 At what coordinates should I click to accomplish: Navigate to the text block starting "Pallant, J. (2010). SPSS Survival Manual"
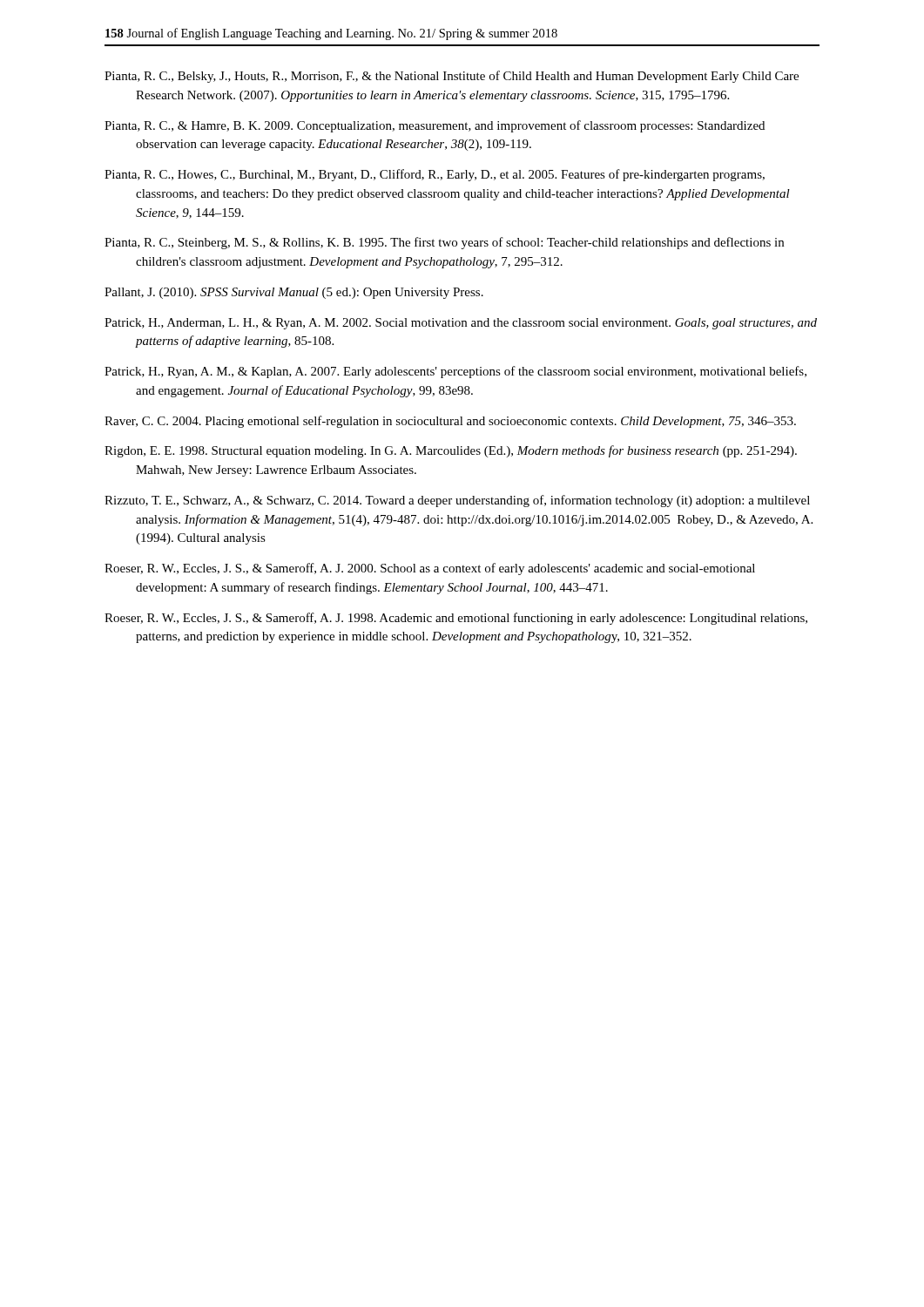pos(294,292)
